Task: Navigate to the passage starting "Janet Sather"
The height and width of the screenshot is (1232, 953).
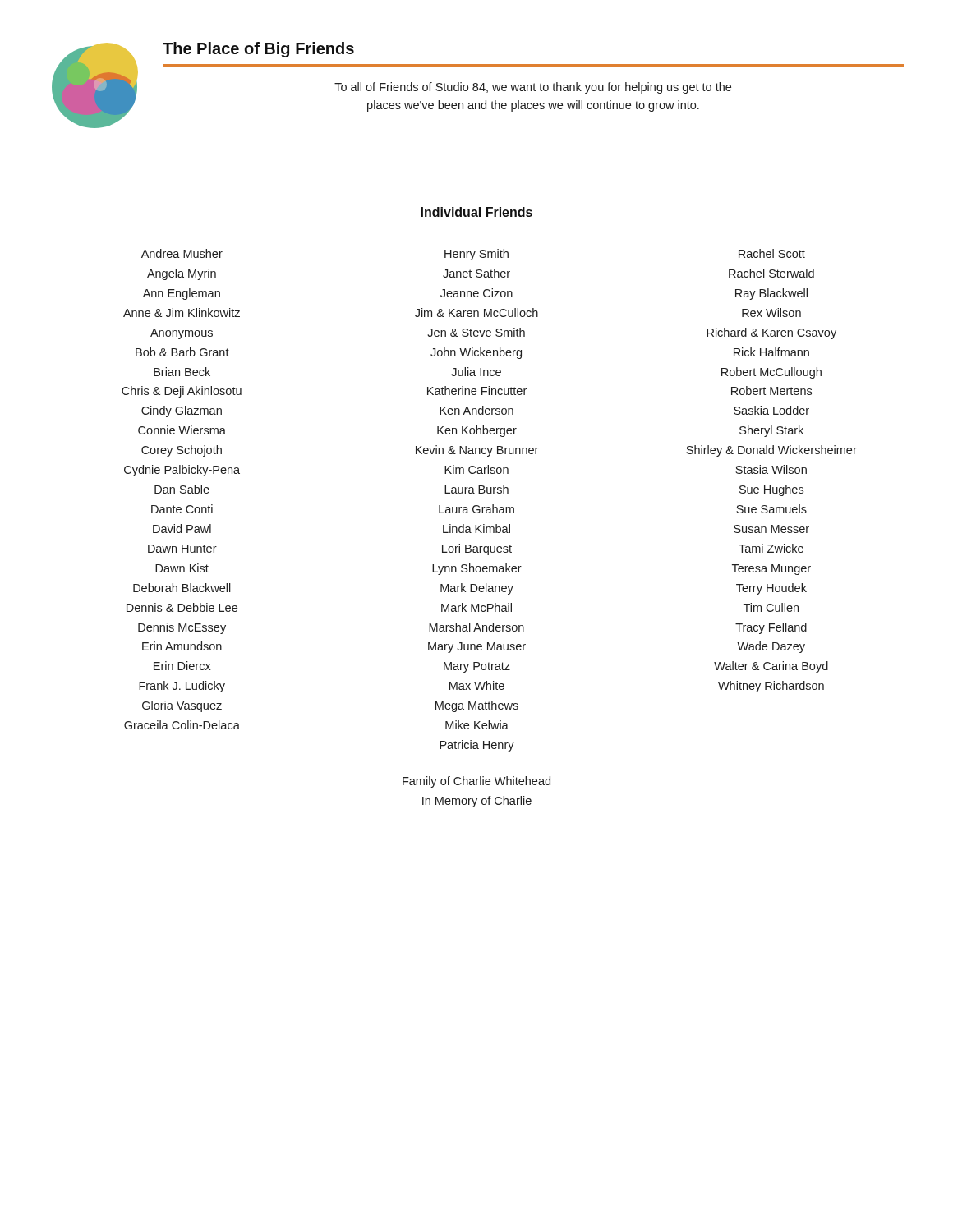Action: tap(476, 273)
